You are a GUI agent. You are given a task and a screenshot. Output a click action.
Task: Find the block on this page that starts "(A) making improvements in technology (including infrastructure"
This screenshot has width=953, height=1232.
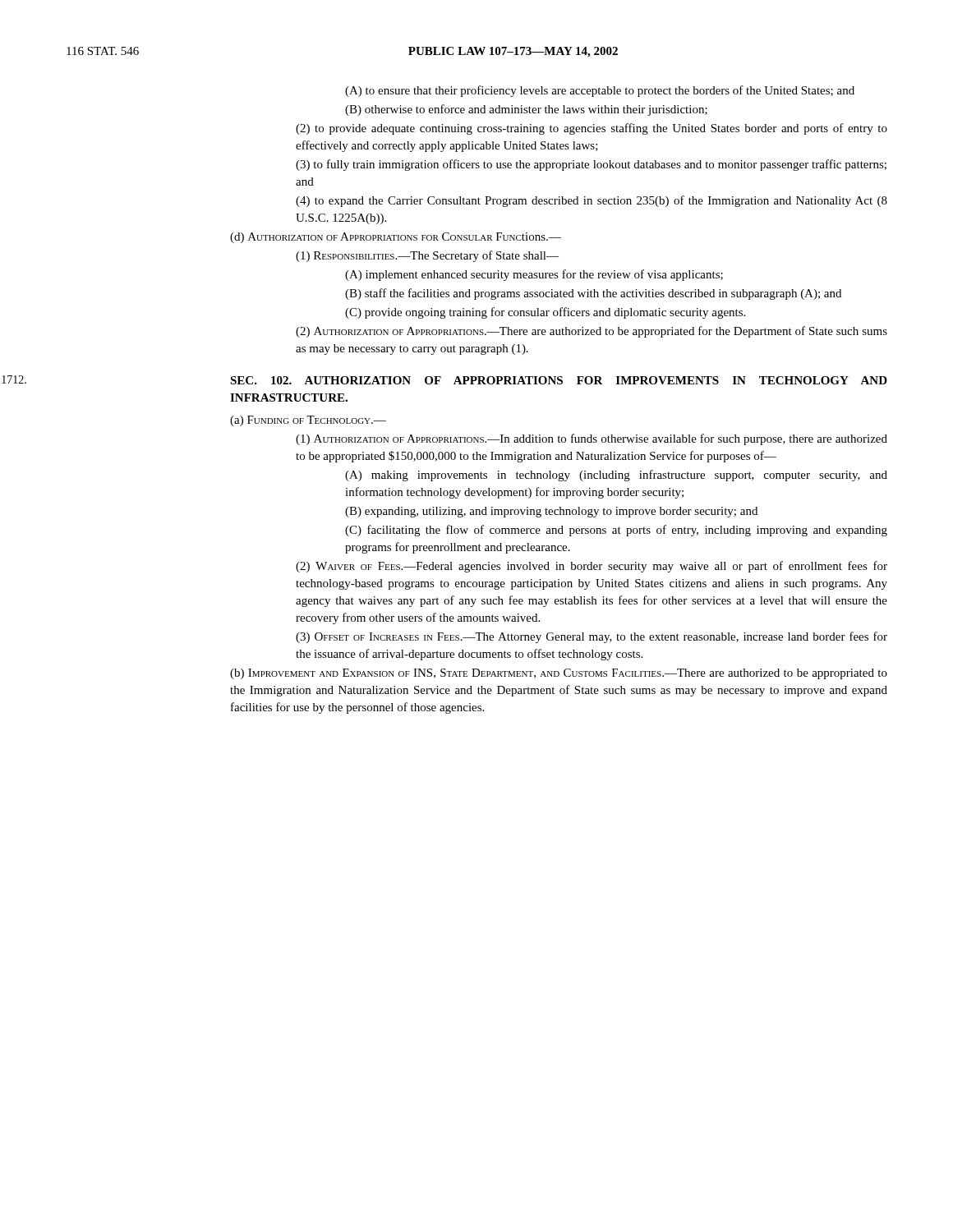tap(616, 484)
